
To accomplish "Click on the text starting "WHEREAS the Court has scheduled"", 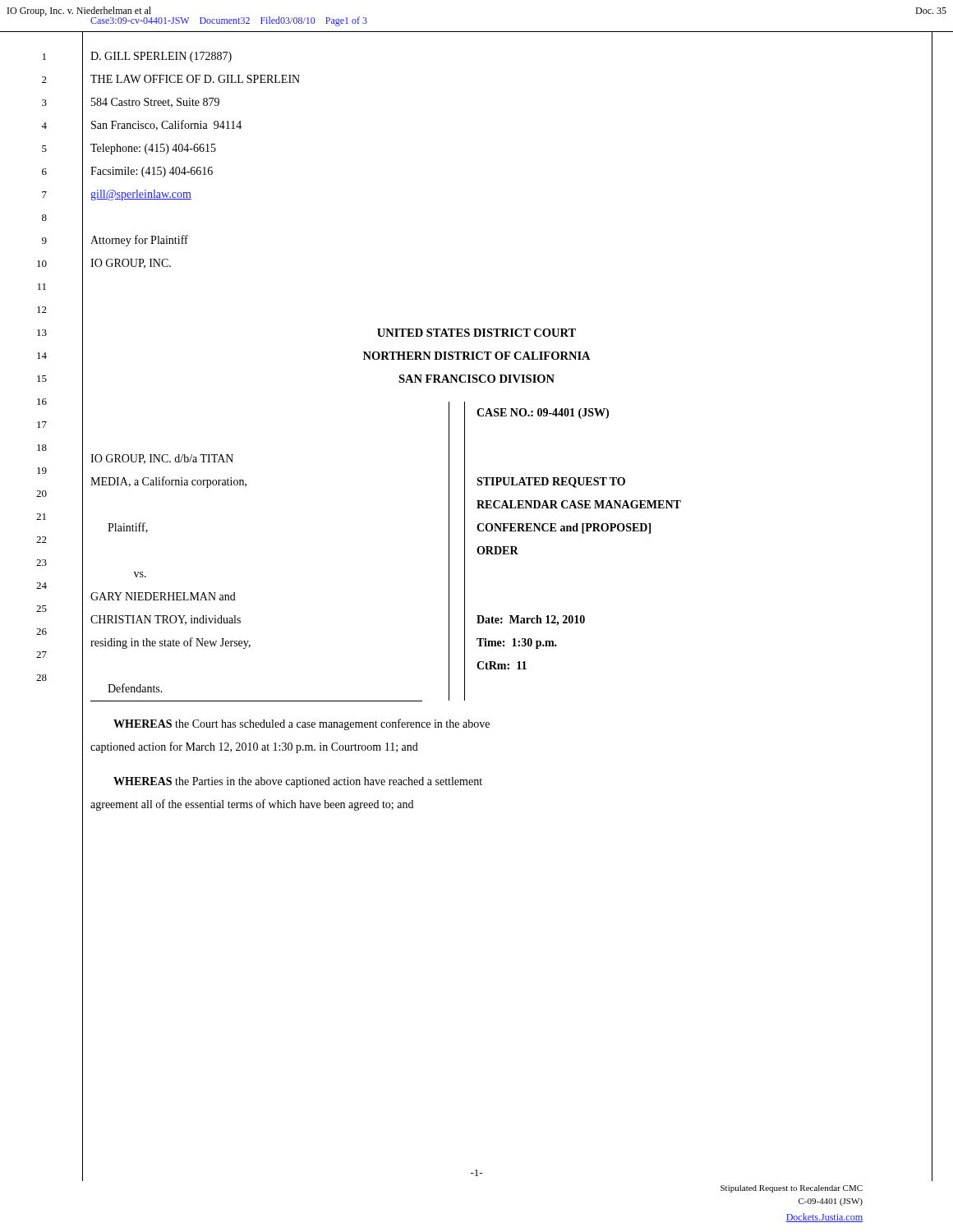I will coord(290,724).
